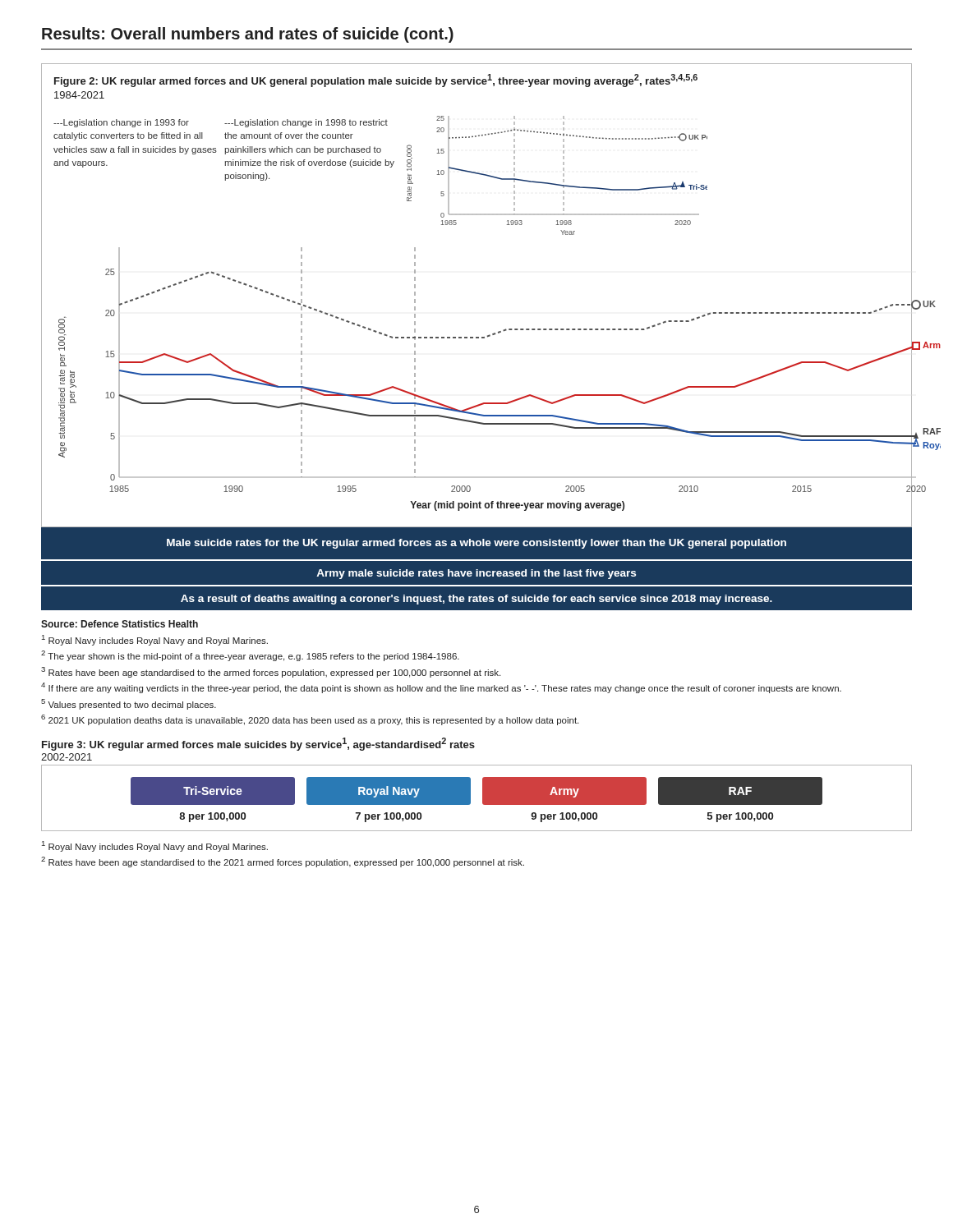953x1232 pixels.
Task: Locate the element starting "4 If there"
Action: pos(441,687)
